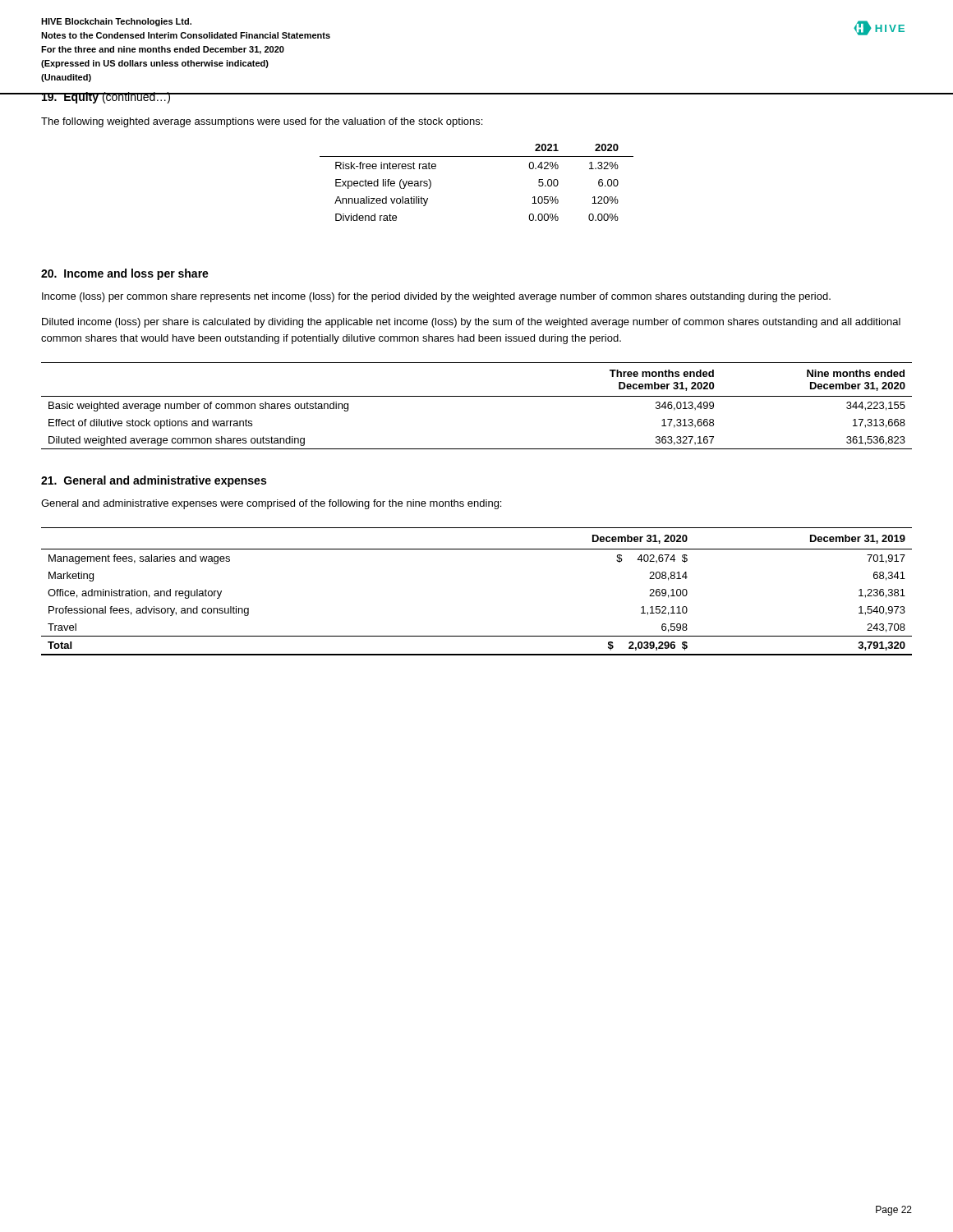Select the block starting "General and administrative expenses were comprised"
Screen dimensions: 1232x953
272,503
